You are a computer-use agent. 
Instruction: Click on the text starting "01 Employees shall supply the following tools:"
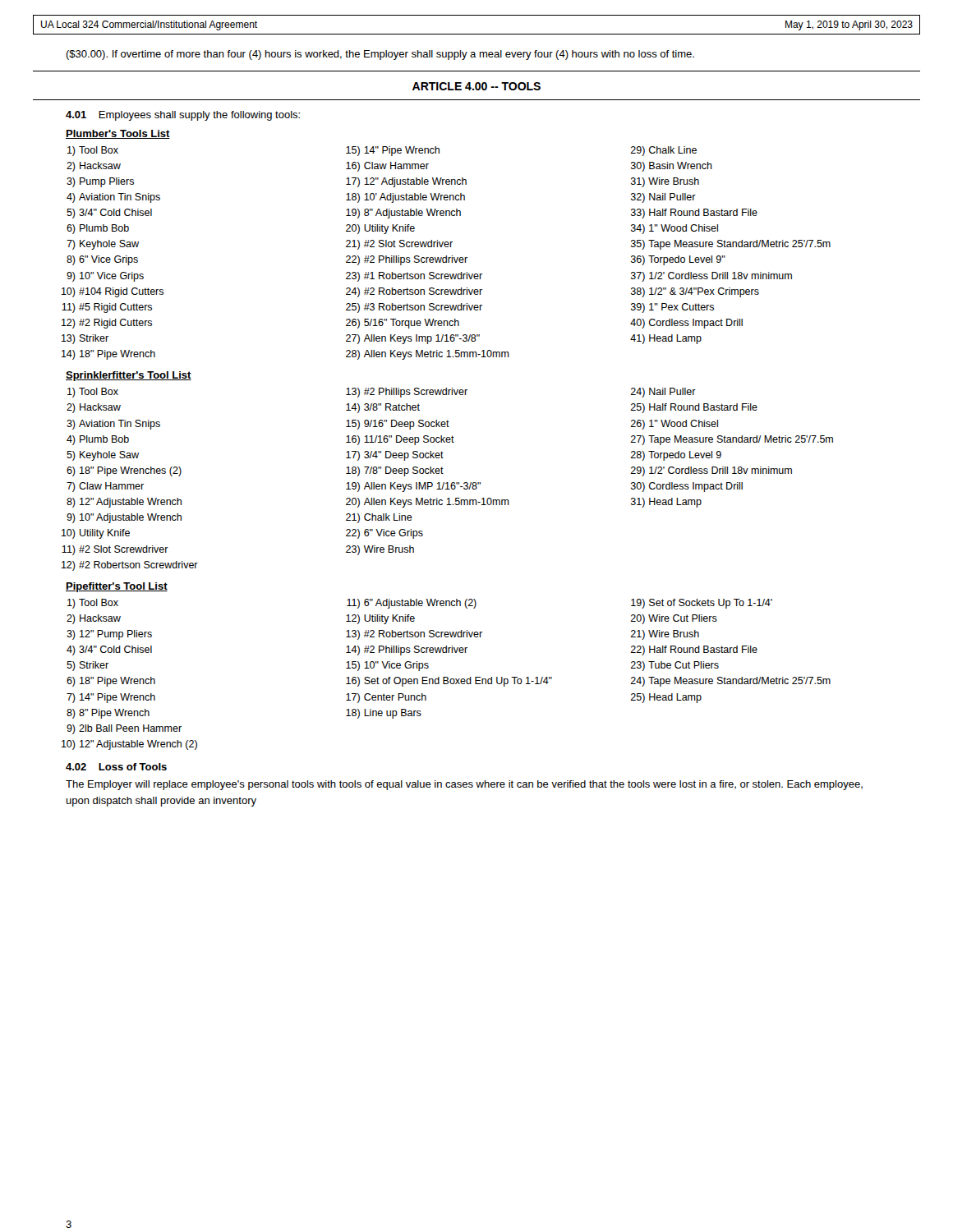183,114
